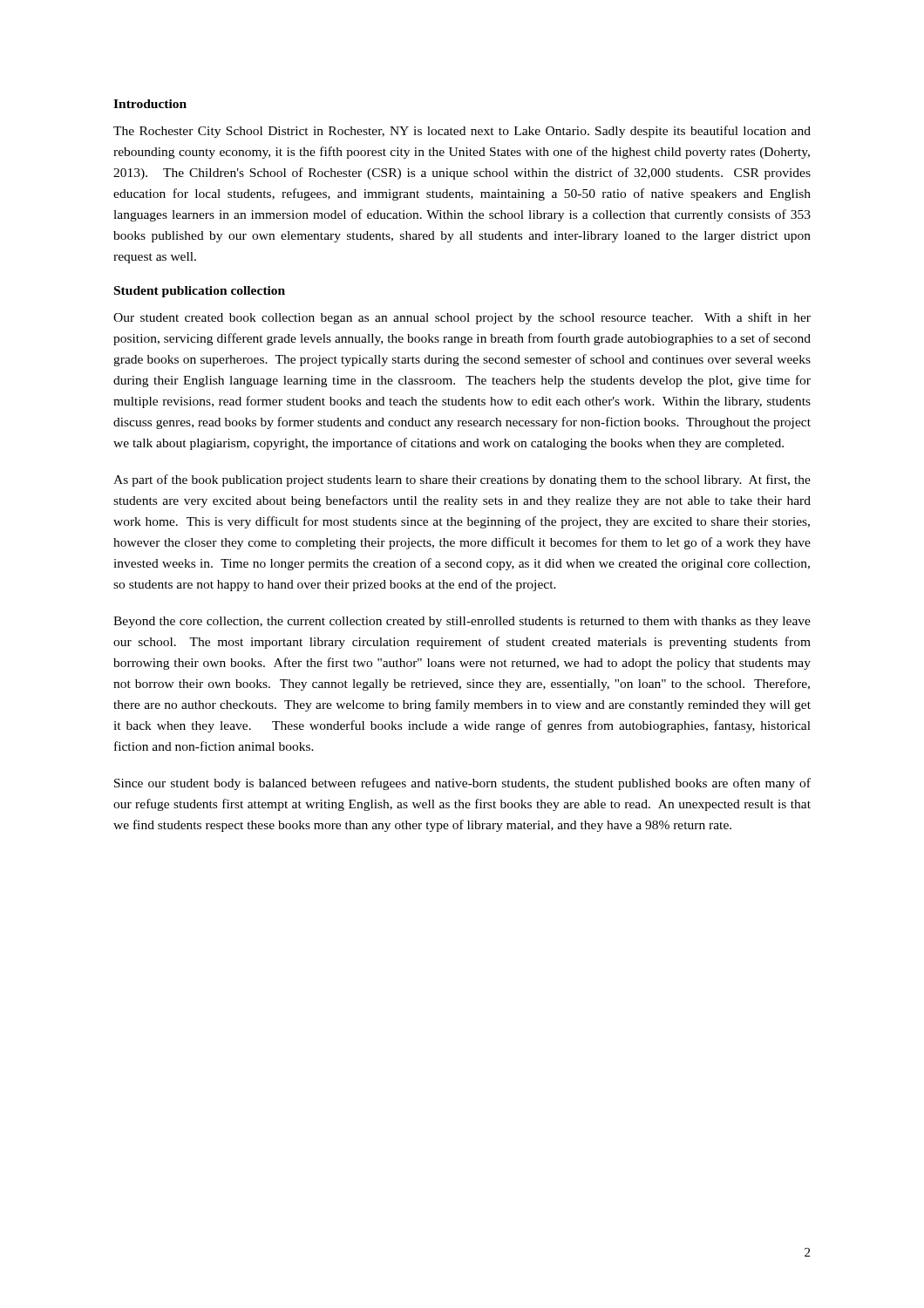Locate the block of text that opens with "Beyond the core collection, the current collection"
The width and height of the screenshot is (924, 1308).
(462, 684)
